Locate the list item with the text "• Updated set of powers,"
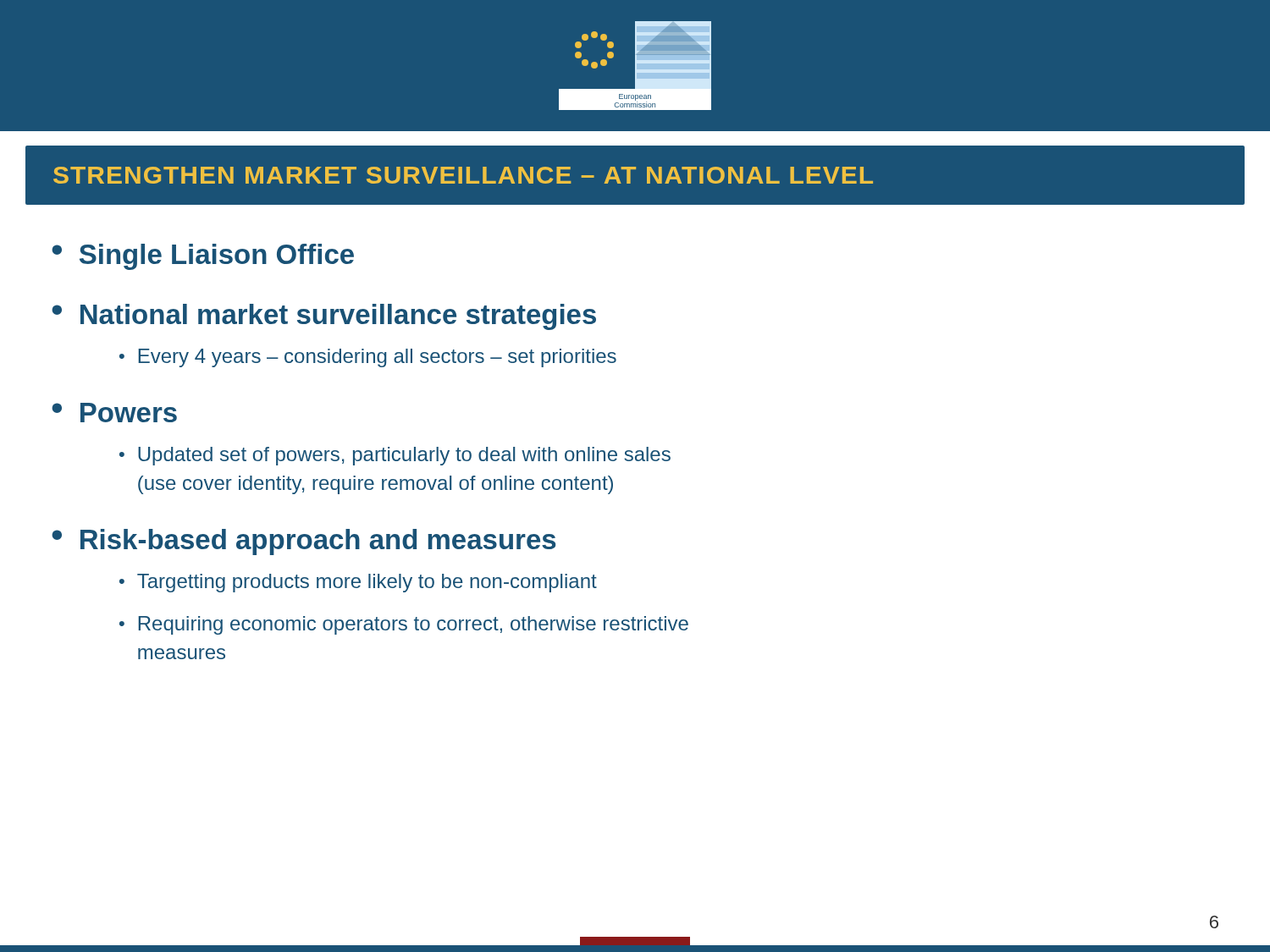1270x952 pixels. point(395,469)
